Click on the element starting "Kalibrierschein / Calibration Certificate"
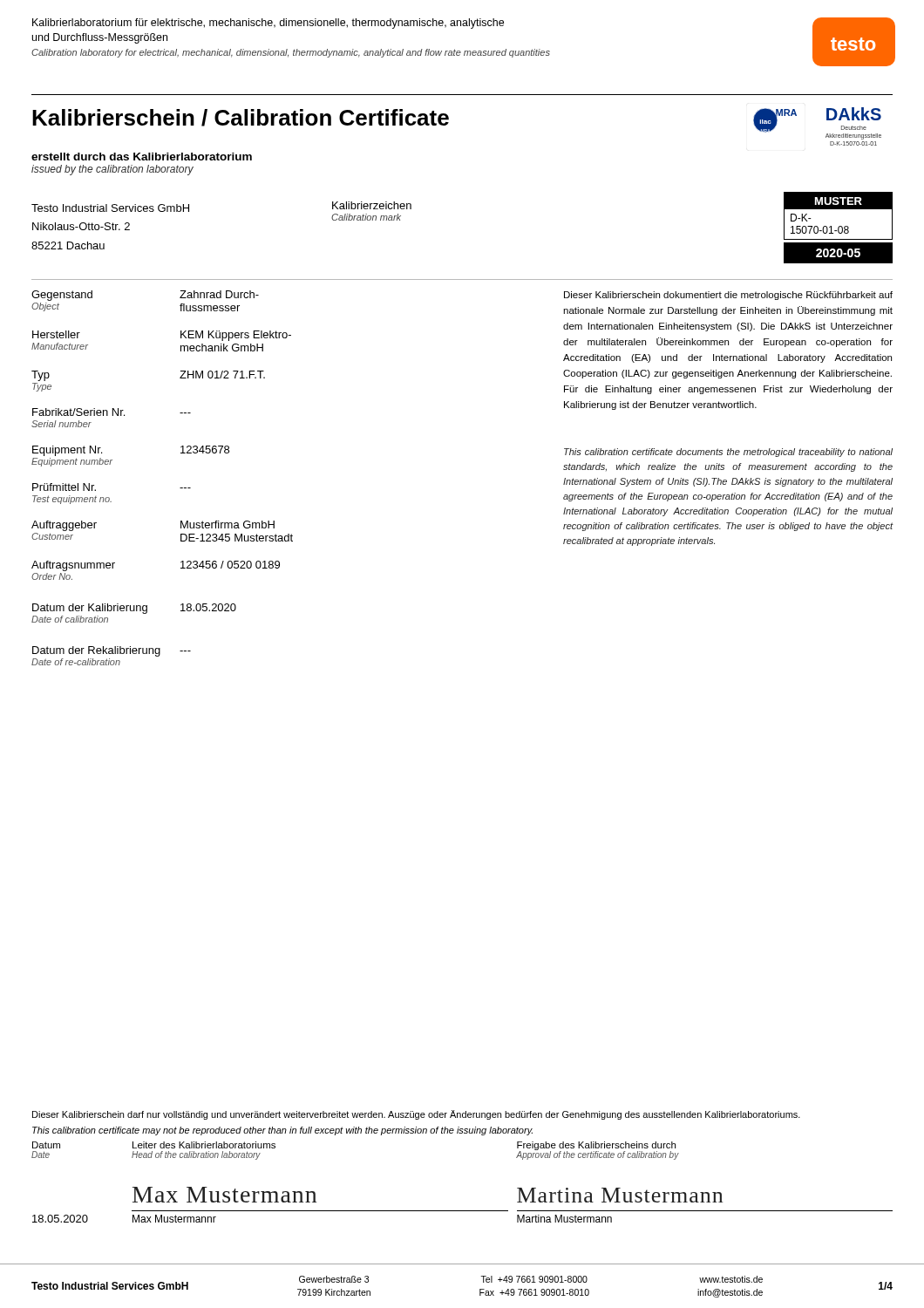 [240, 118]
